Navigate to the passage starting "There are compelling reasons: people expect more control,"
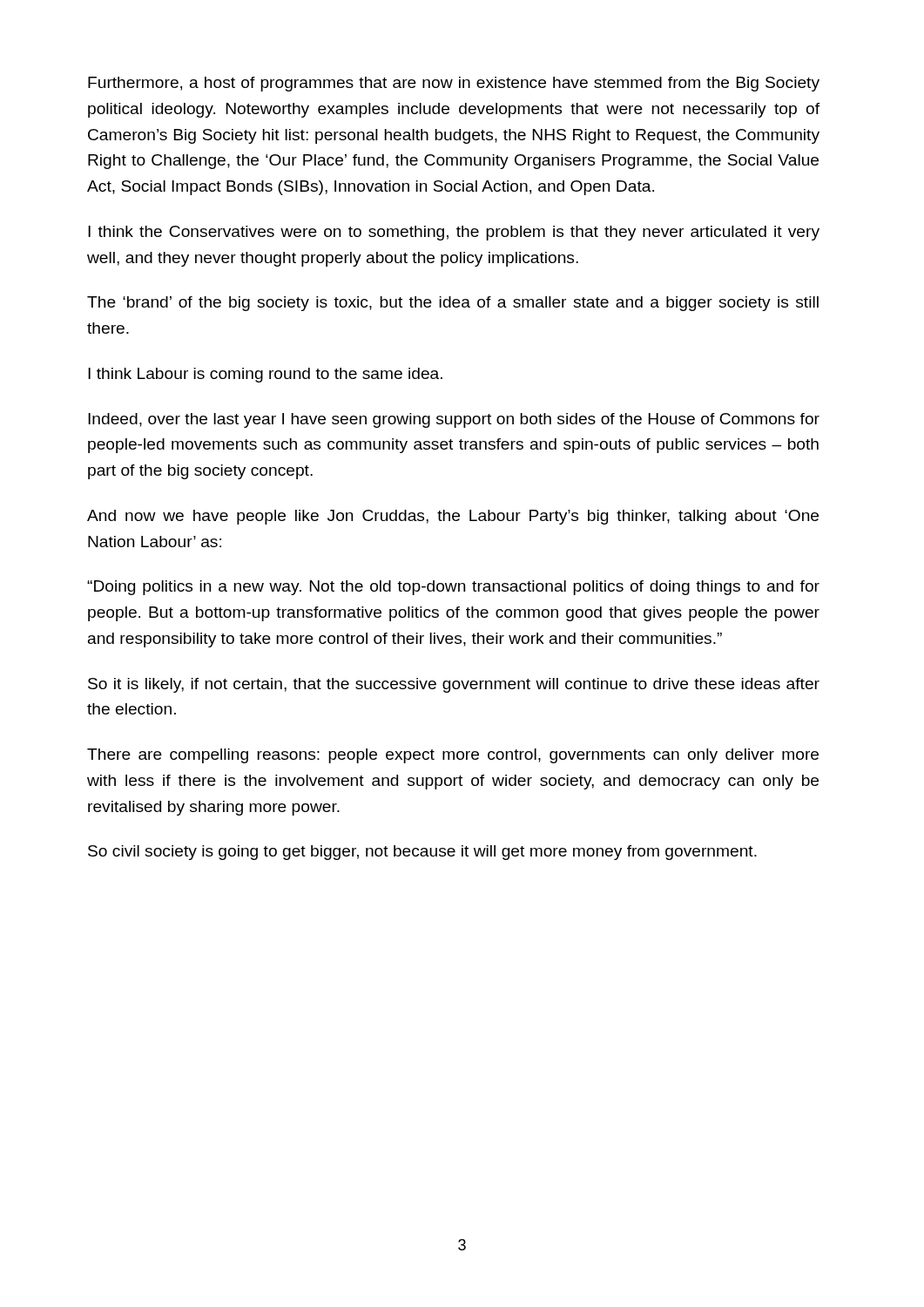 tap(453, 780)
